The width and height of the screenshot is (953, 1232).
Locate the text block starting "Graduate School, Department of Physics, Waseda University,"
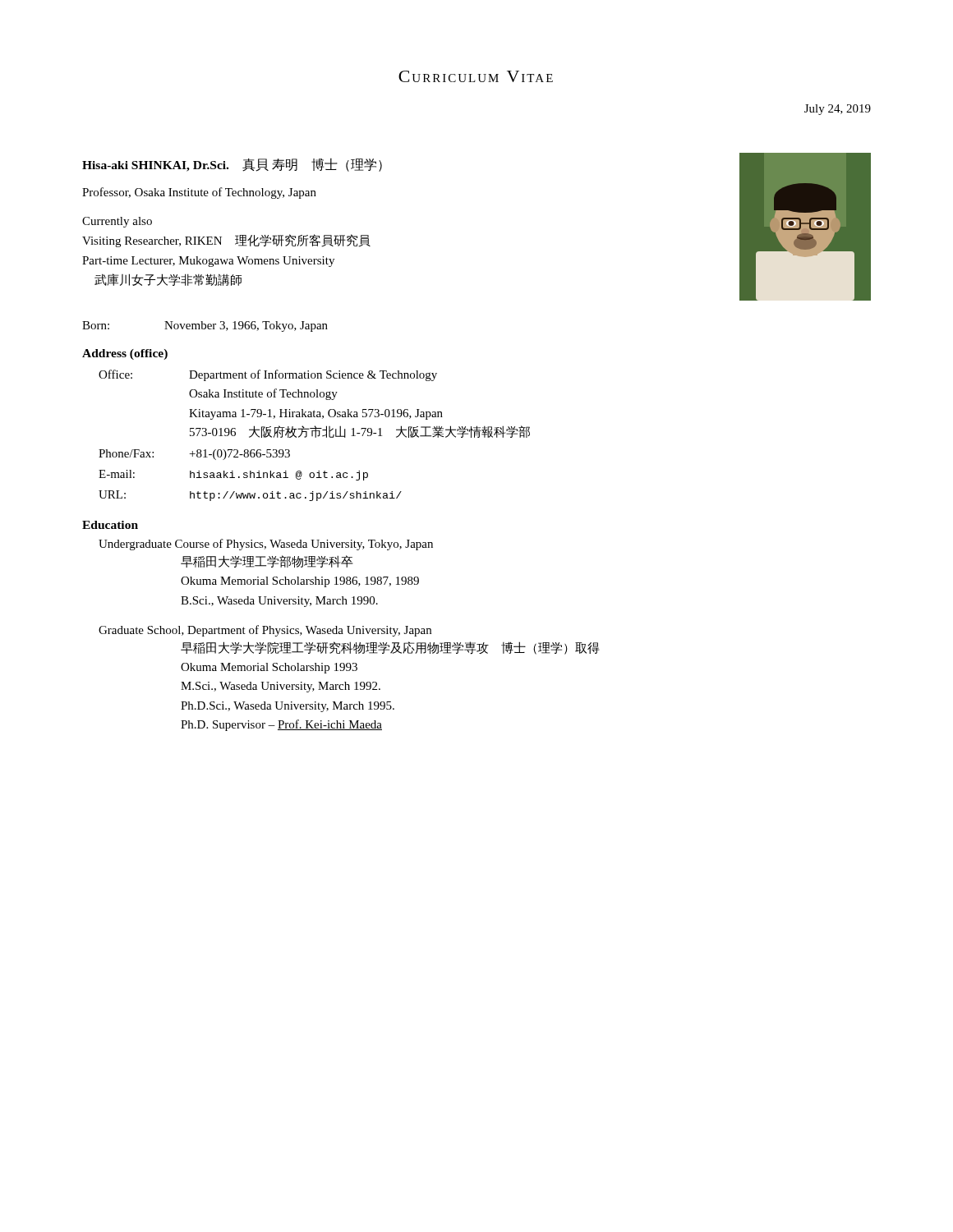coord(265,631)
